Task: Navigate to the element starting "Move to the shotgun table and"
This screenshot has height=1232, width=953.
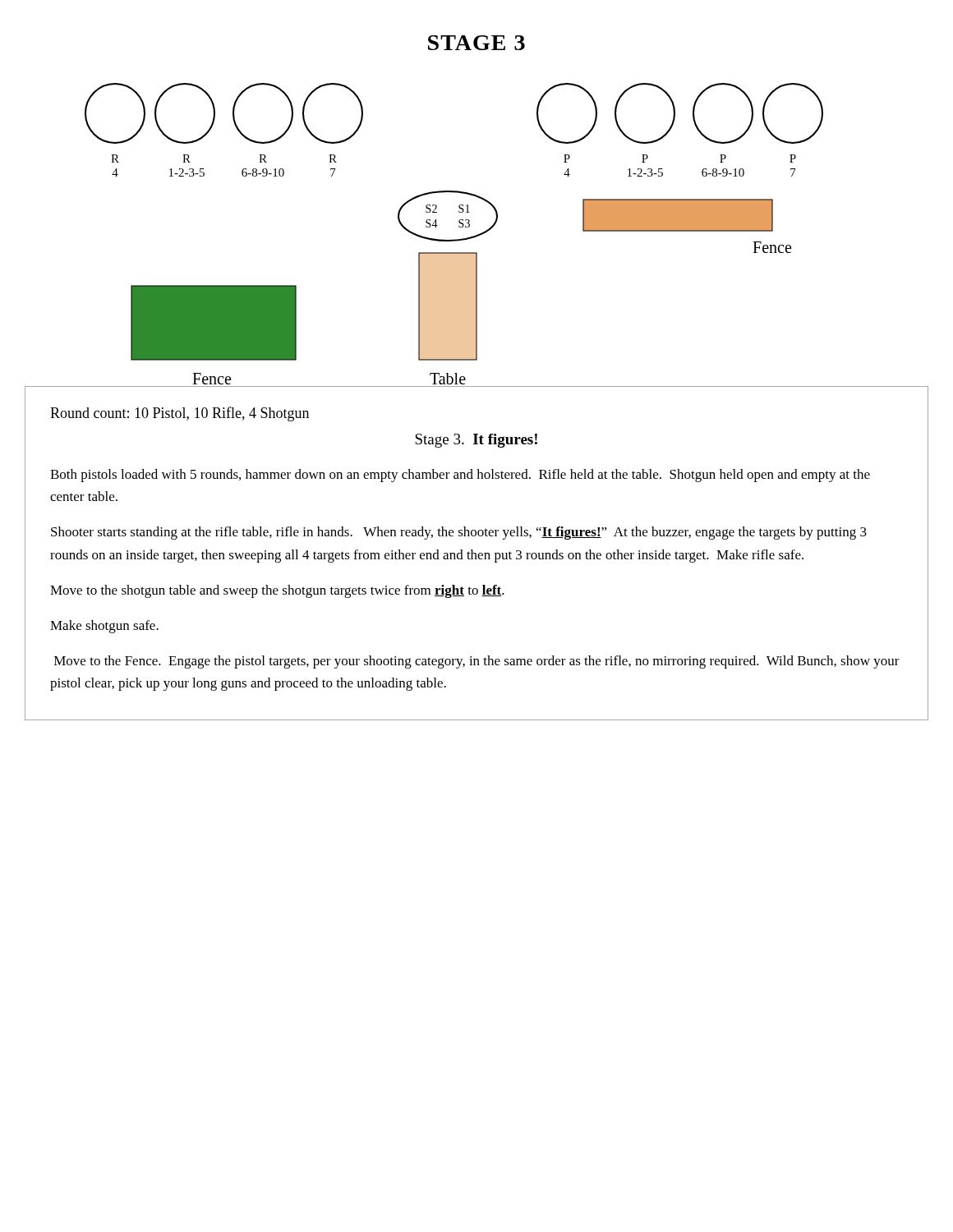Action: point(277,590)
